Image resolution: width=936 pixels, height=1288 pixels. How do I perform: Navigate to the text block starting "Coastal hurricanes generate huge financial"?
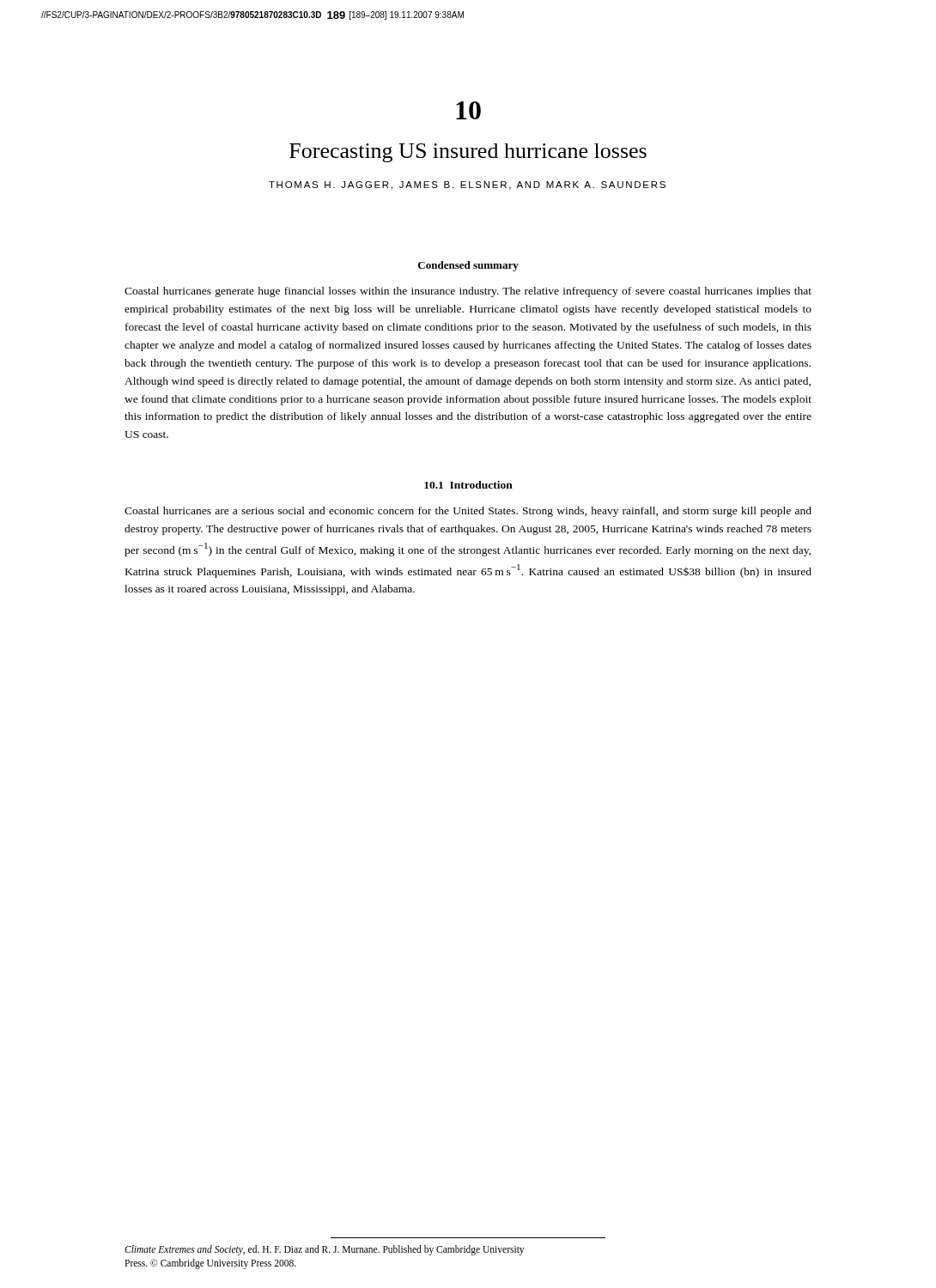(468, 363)
